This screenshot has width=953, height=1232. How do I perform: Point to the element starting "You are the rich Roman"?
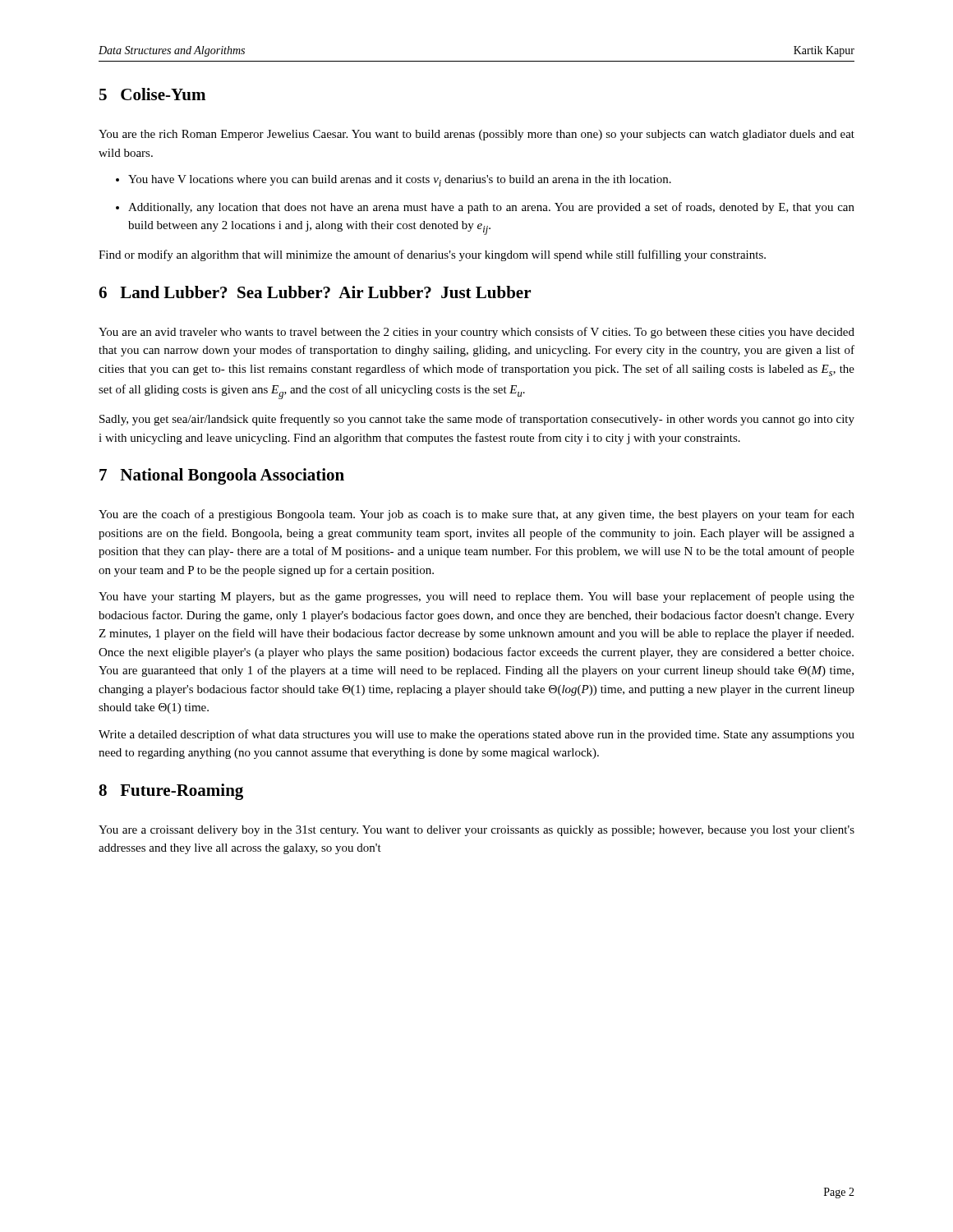(x=476, y=143)
